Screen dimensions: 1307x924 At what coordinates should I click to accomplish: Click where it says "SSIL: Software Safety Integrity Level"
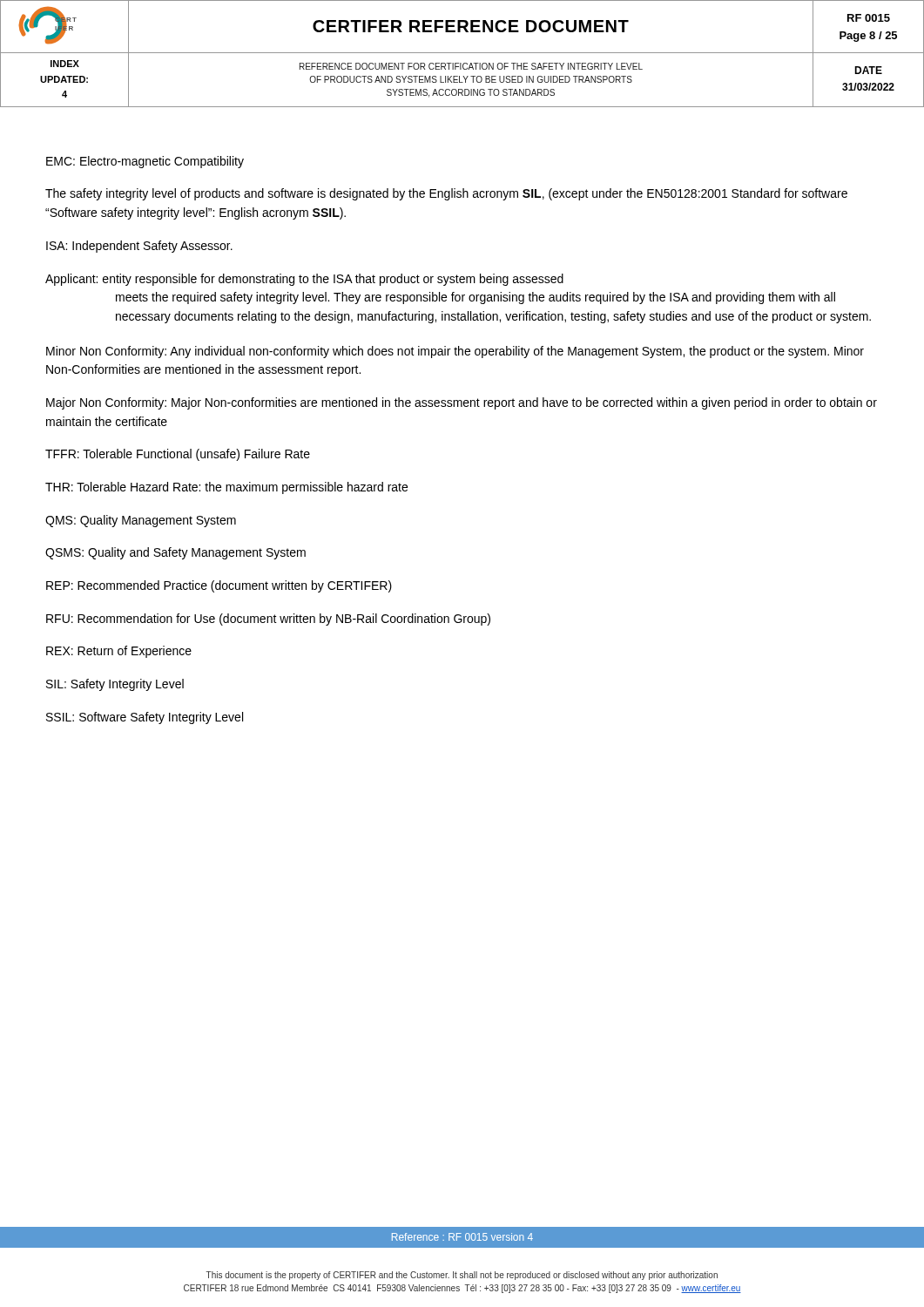(x=145, y=717)
